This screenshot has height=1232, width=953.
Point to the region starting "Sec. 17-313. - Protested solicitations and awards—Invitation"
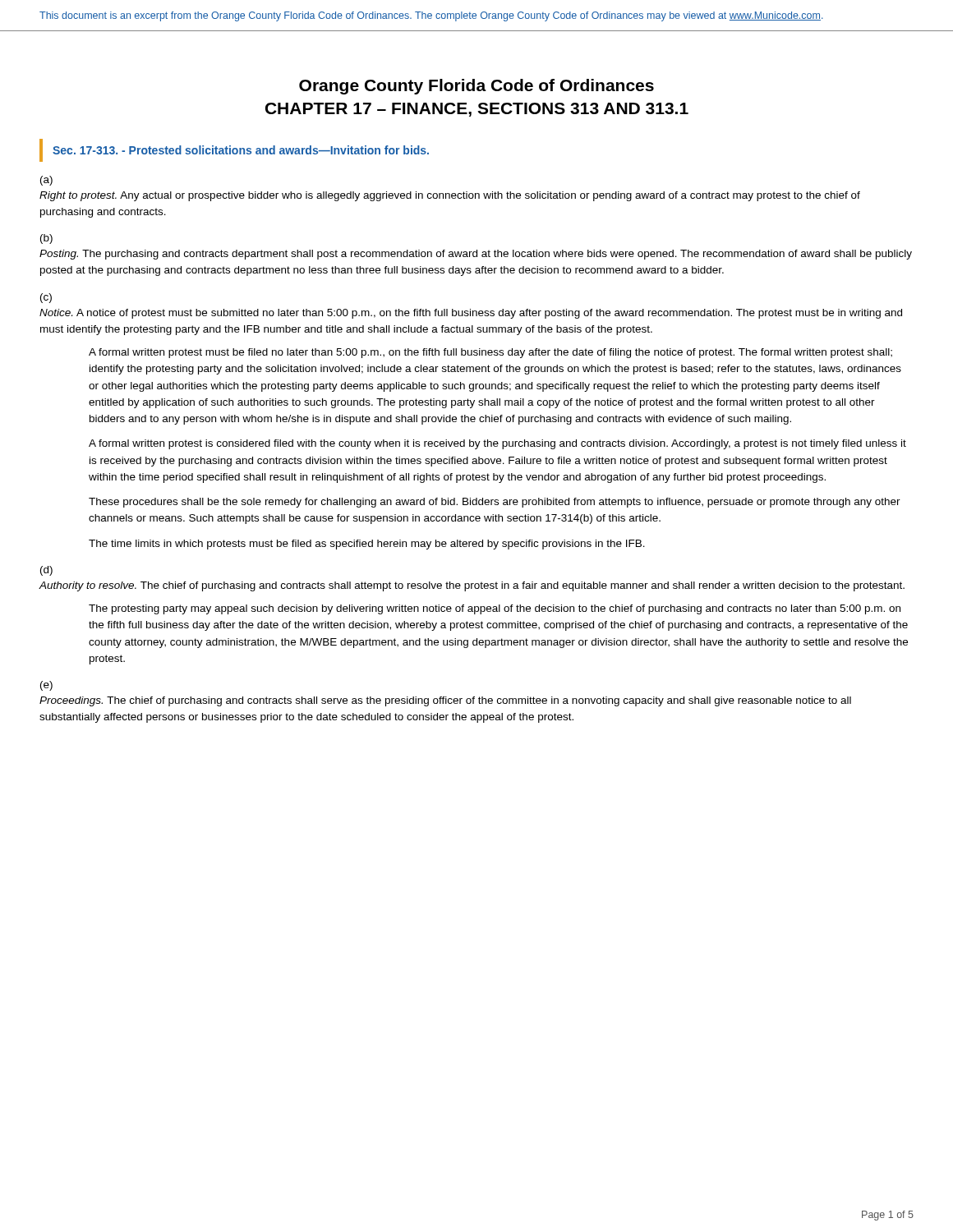[x=241, y=150]
